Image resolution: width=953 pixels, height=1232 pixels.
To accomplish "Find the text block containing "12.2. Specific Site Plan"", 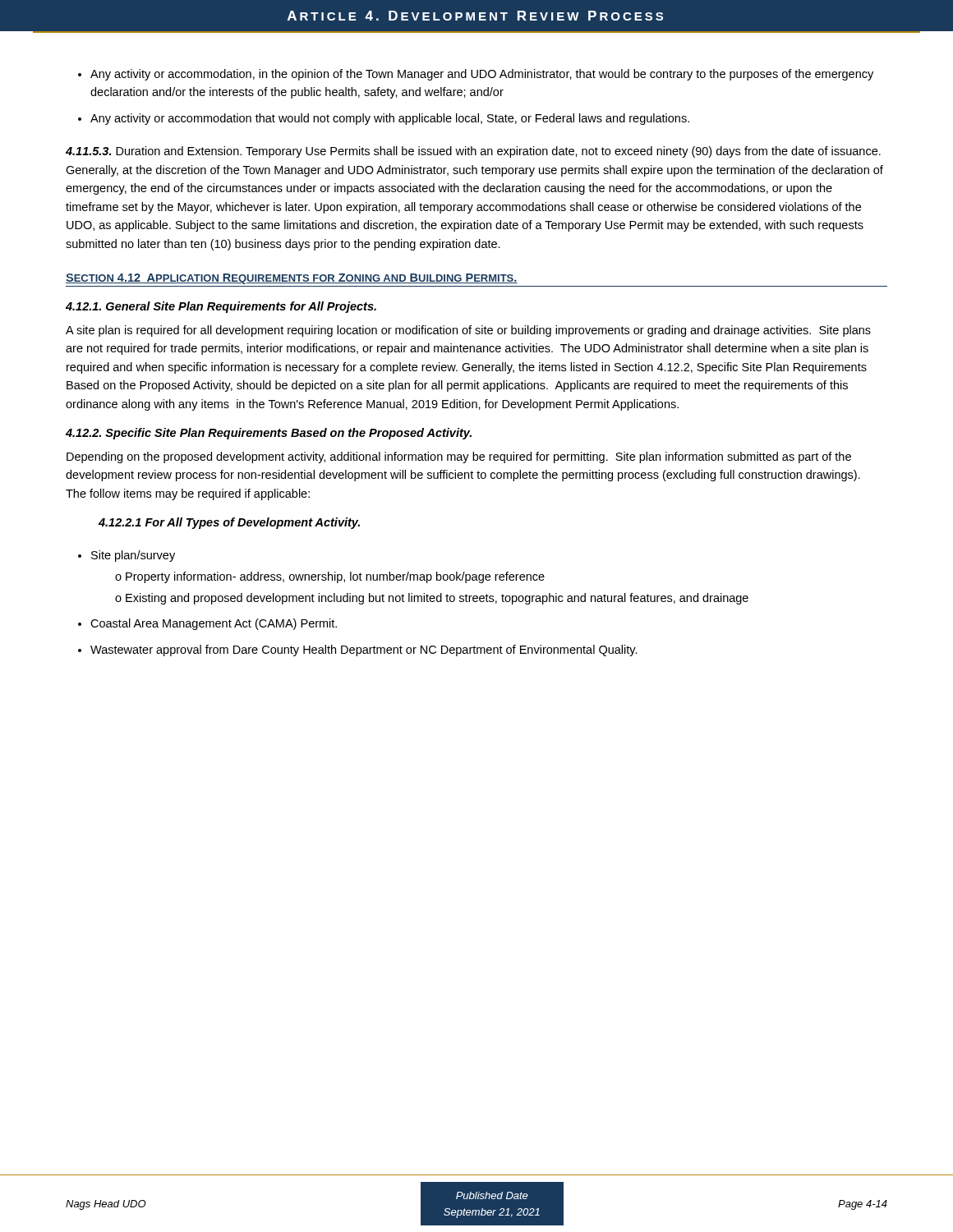I will click(x=269, y=433).
